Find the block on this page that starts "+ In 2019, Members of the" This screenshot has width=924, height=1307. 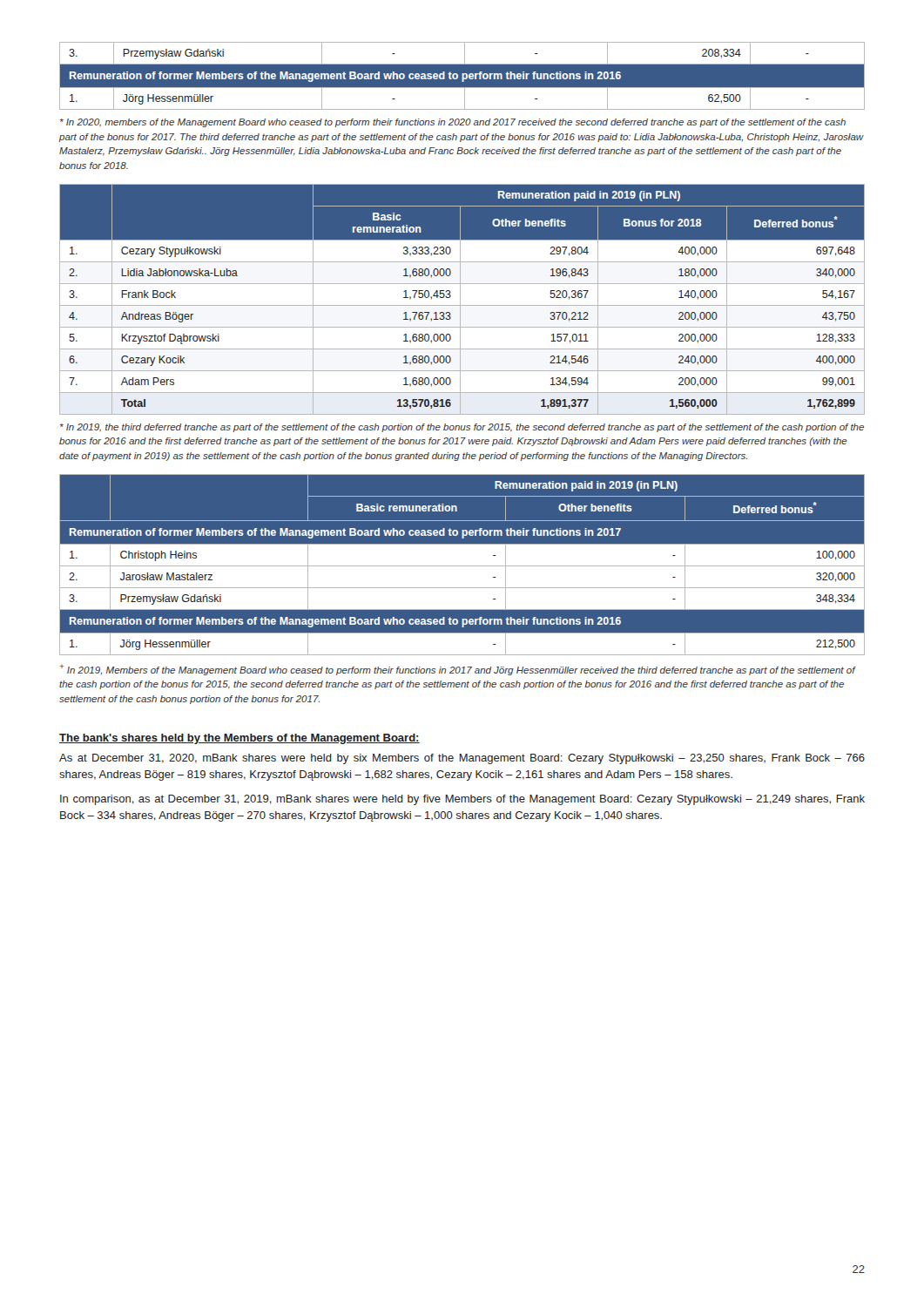pos(462,683)
